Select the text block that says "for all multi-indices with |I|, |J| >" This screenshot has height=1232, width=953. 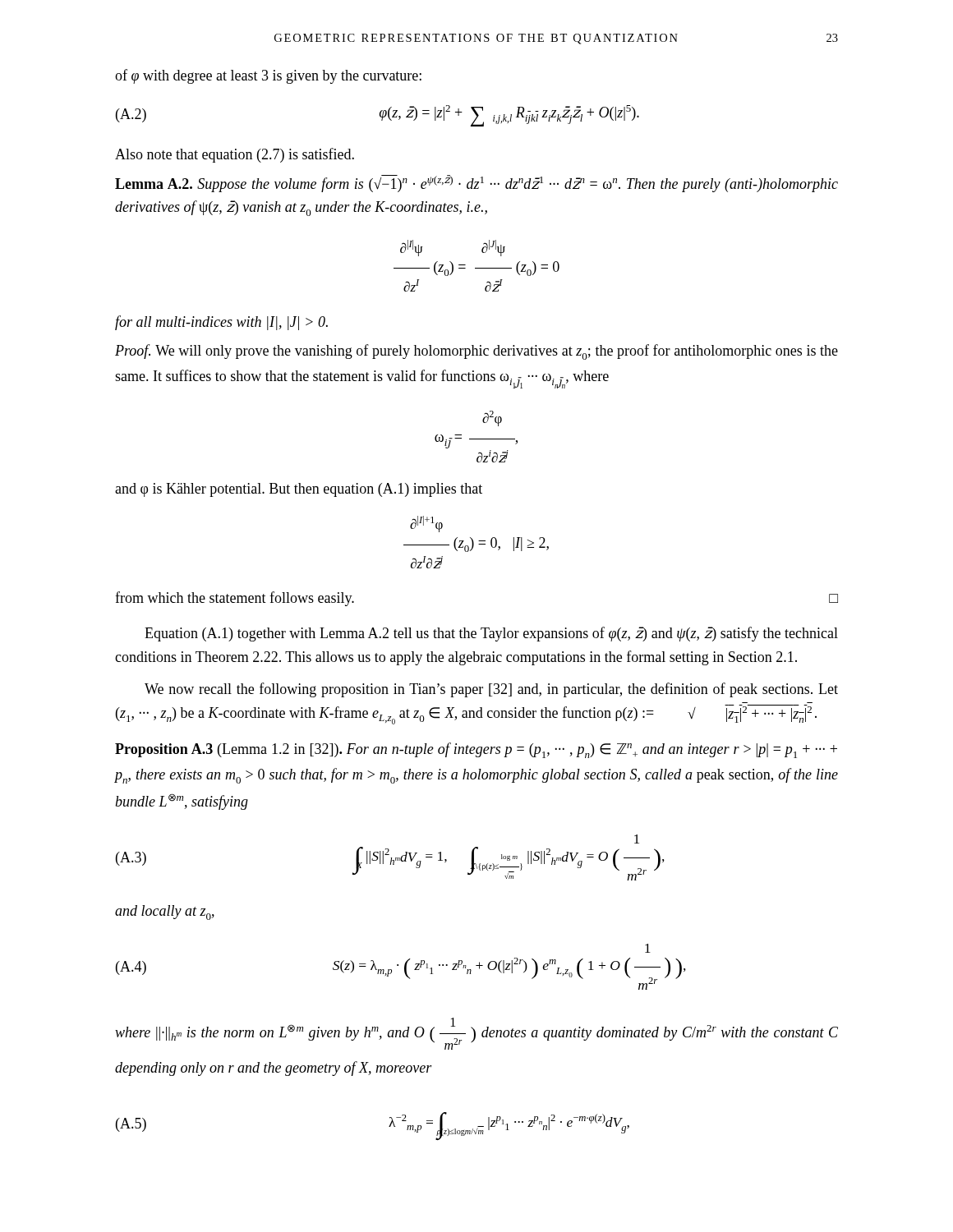pos(222,322)
